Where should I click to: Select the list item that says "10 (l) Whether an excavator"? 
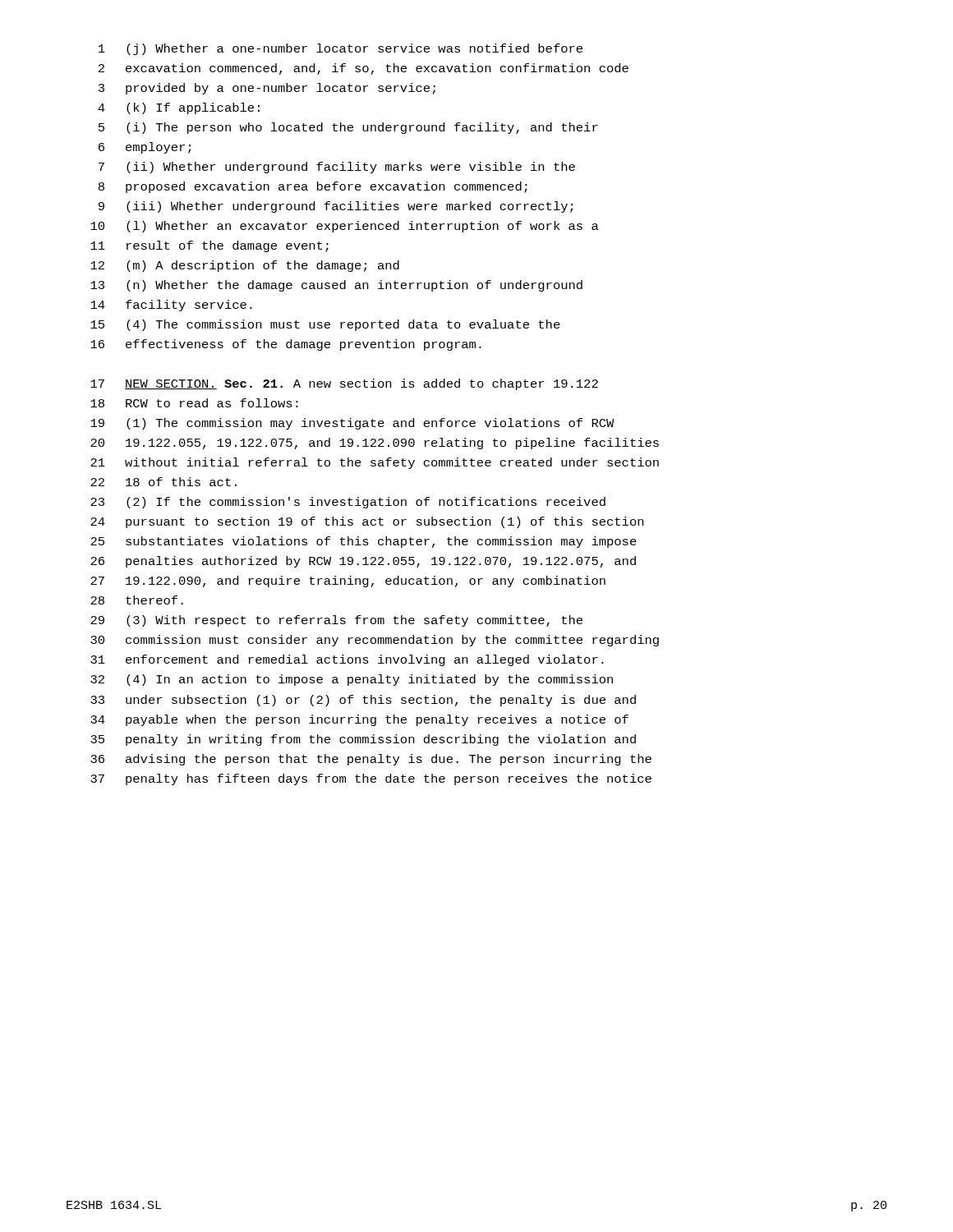click(476, 227)
